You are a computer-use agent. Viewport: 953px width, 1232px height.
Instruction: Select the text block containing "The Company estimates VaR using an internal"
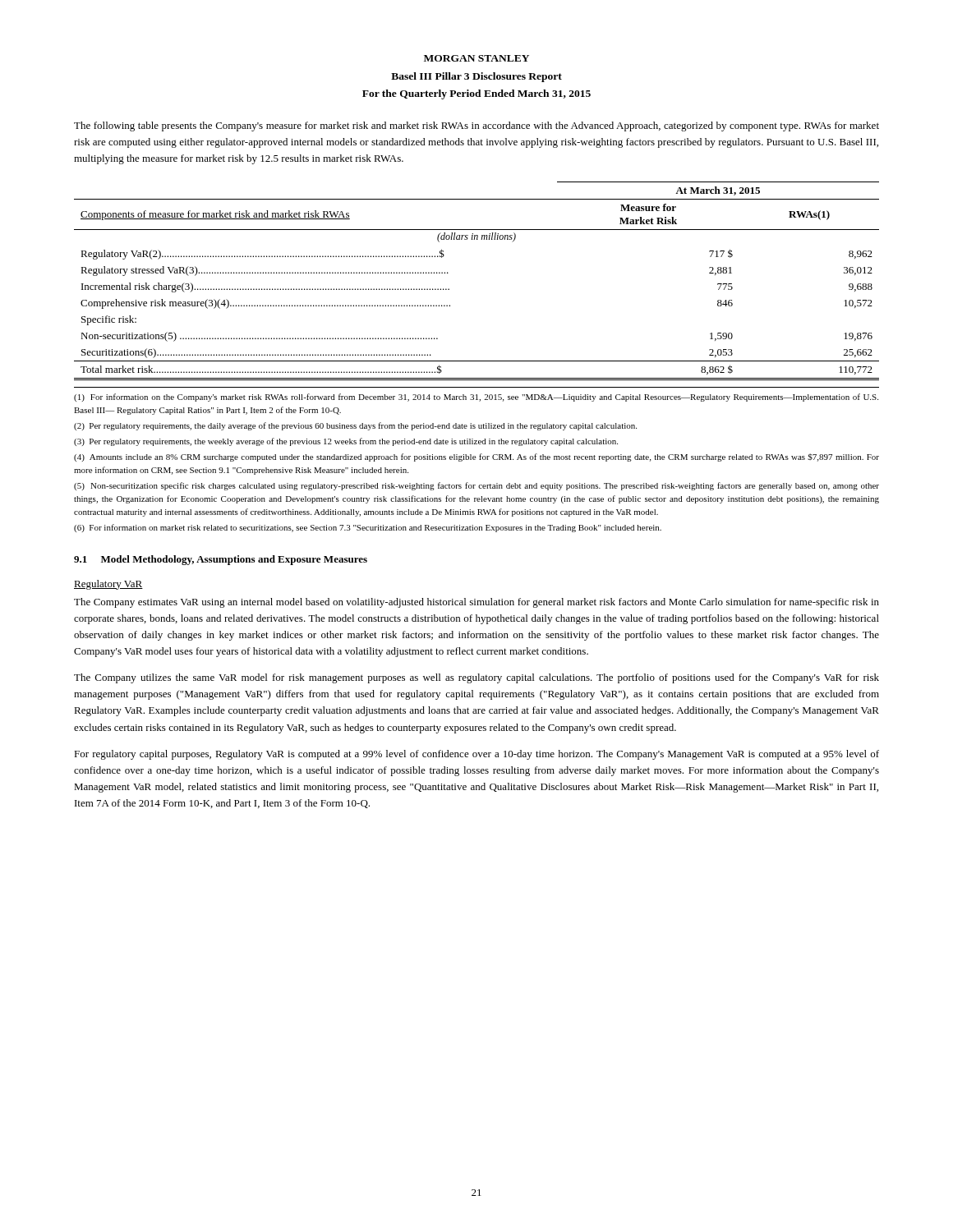coord(476,626)
